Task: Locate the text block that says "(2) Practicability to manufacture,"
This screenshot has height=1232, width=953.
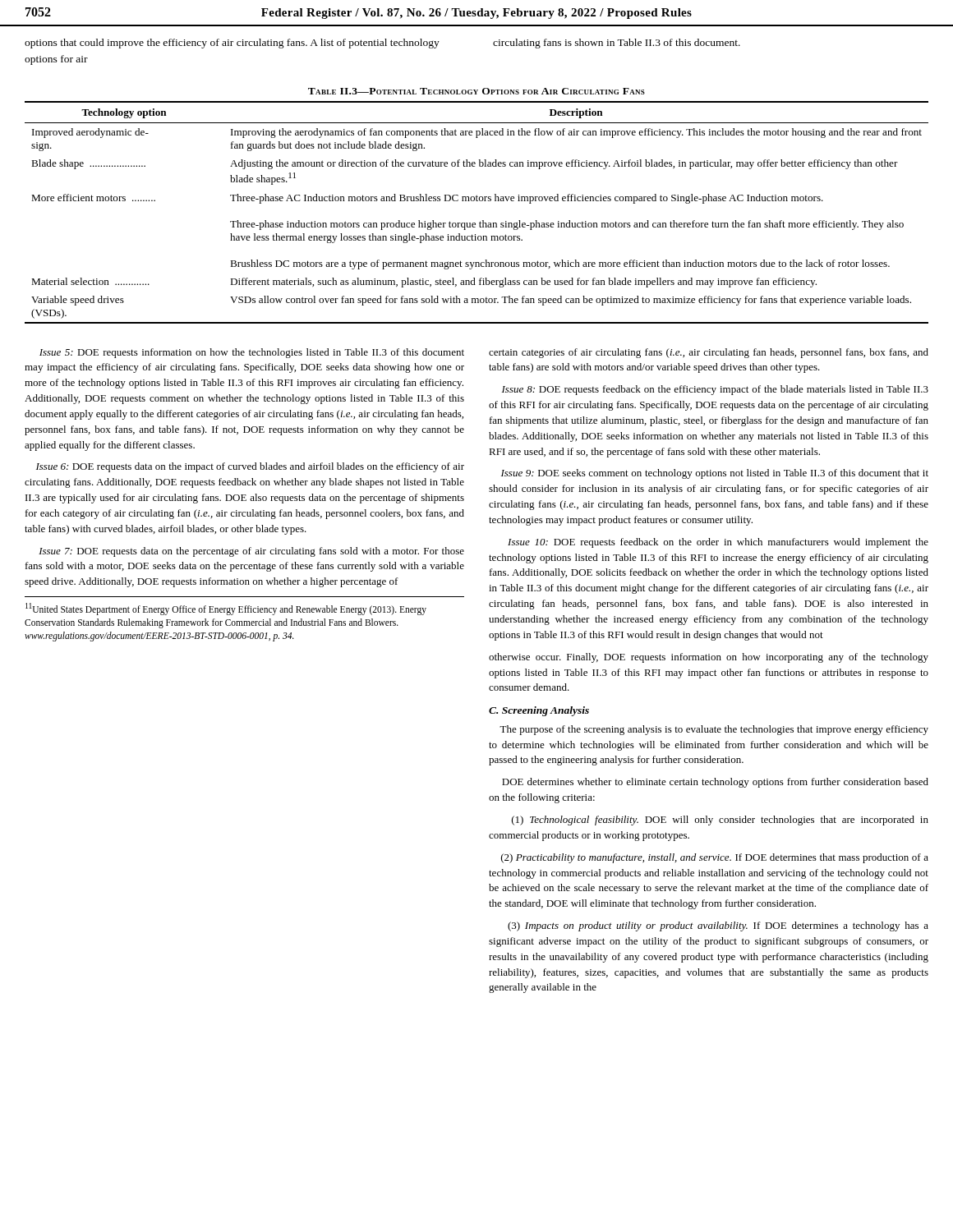Action: click(x=709, y=880)
